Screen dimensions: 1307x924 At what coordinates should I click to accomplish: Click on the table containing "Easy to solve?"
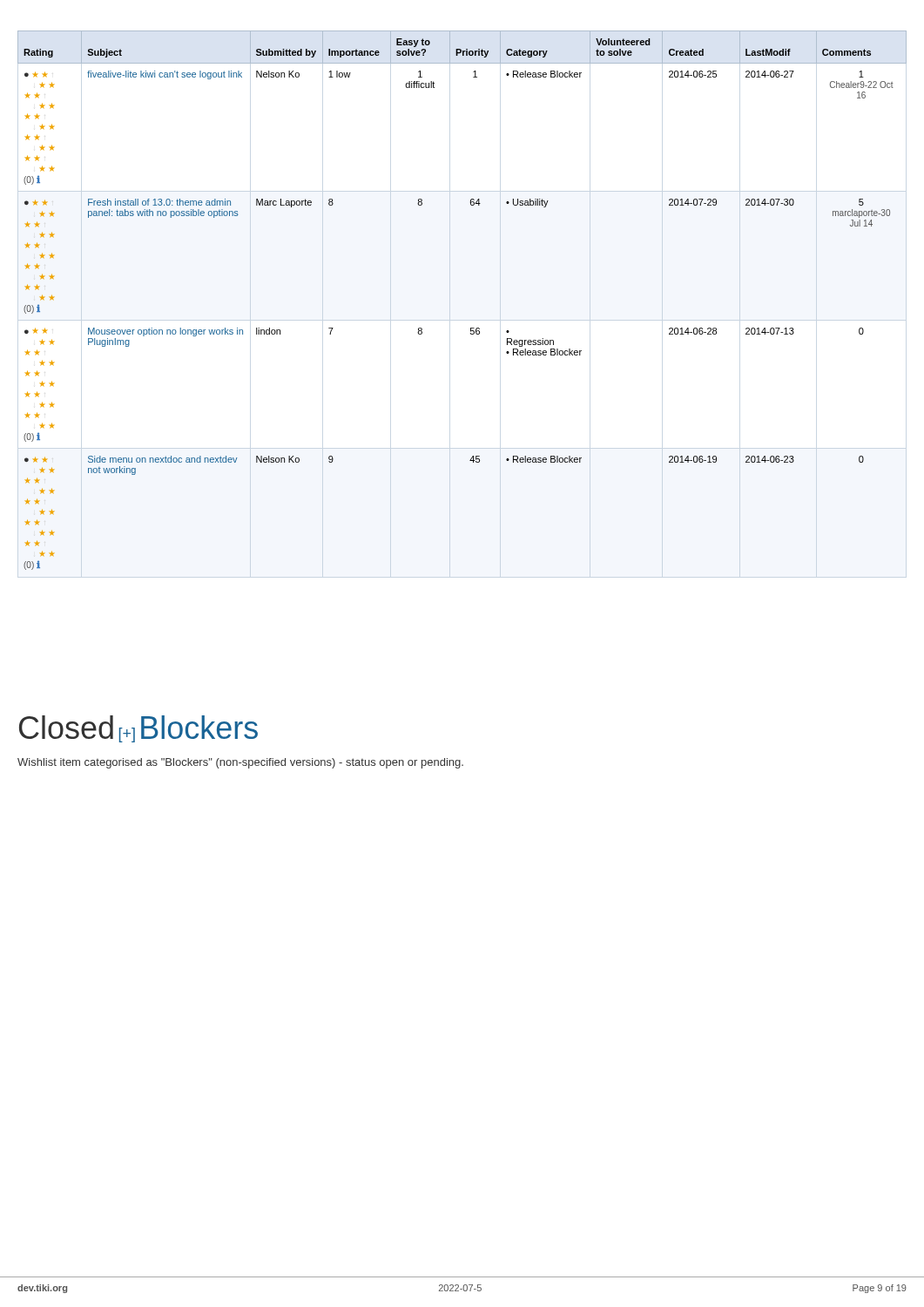coord(462,295)
